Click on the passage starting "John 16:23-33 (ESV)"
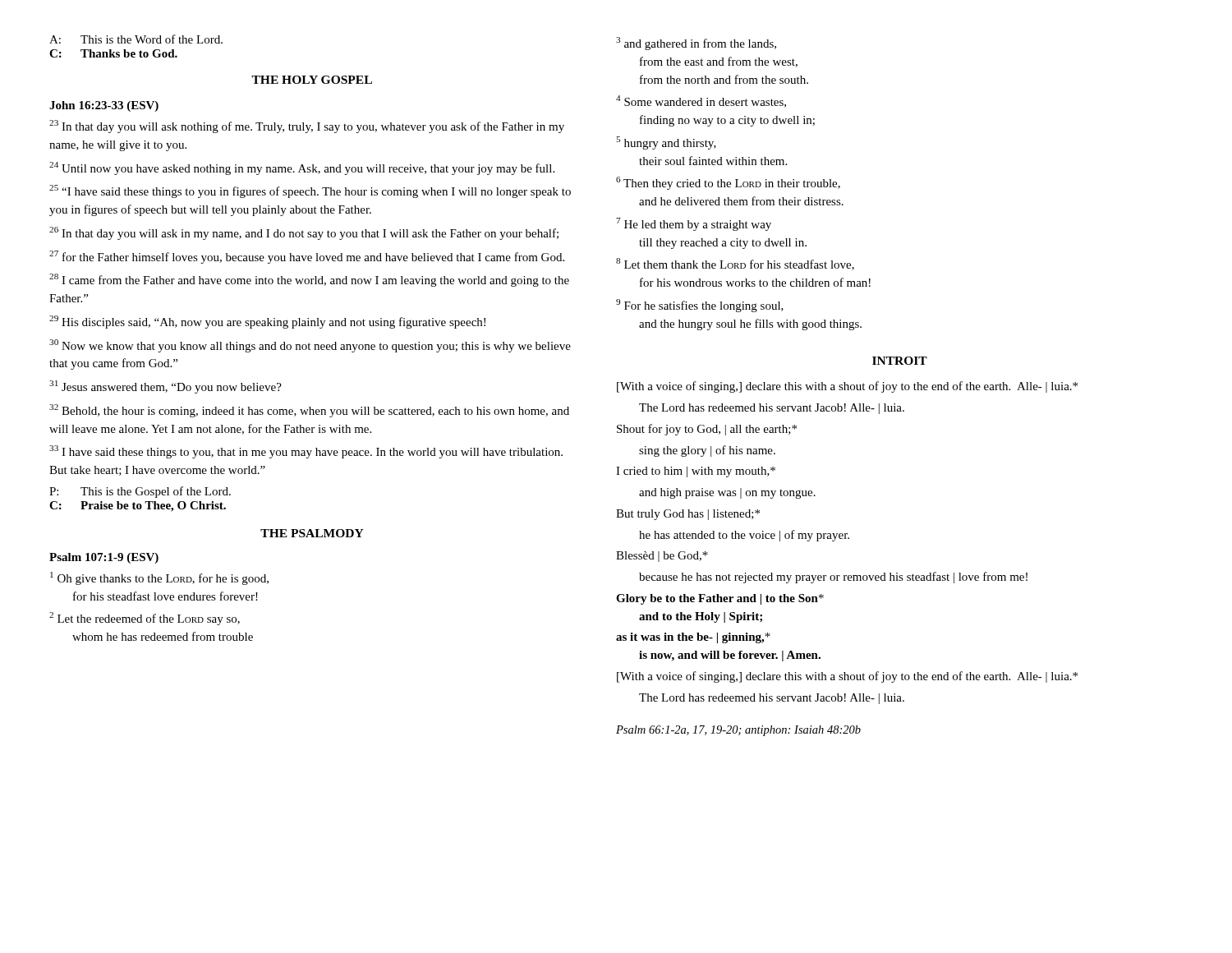 click(104, 105)
